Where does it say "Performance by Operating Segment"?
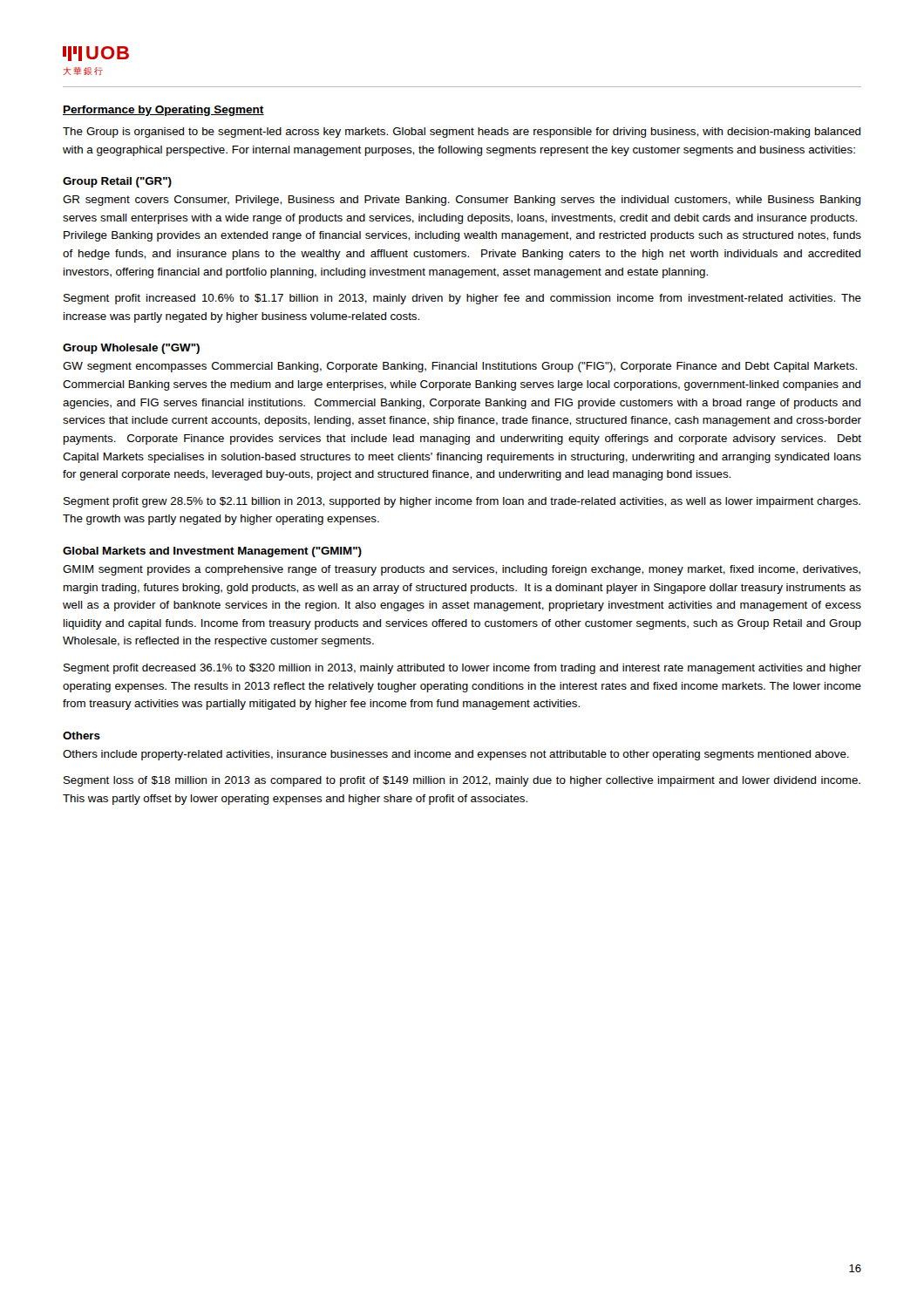Image resolution: width=924 pixels, height=1308 pixels. pyautogui.click(x=163, y=109)
